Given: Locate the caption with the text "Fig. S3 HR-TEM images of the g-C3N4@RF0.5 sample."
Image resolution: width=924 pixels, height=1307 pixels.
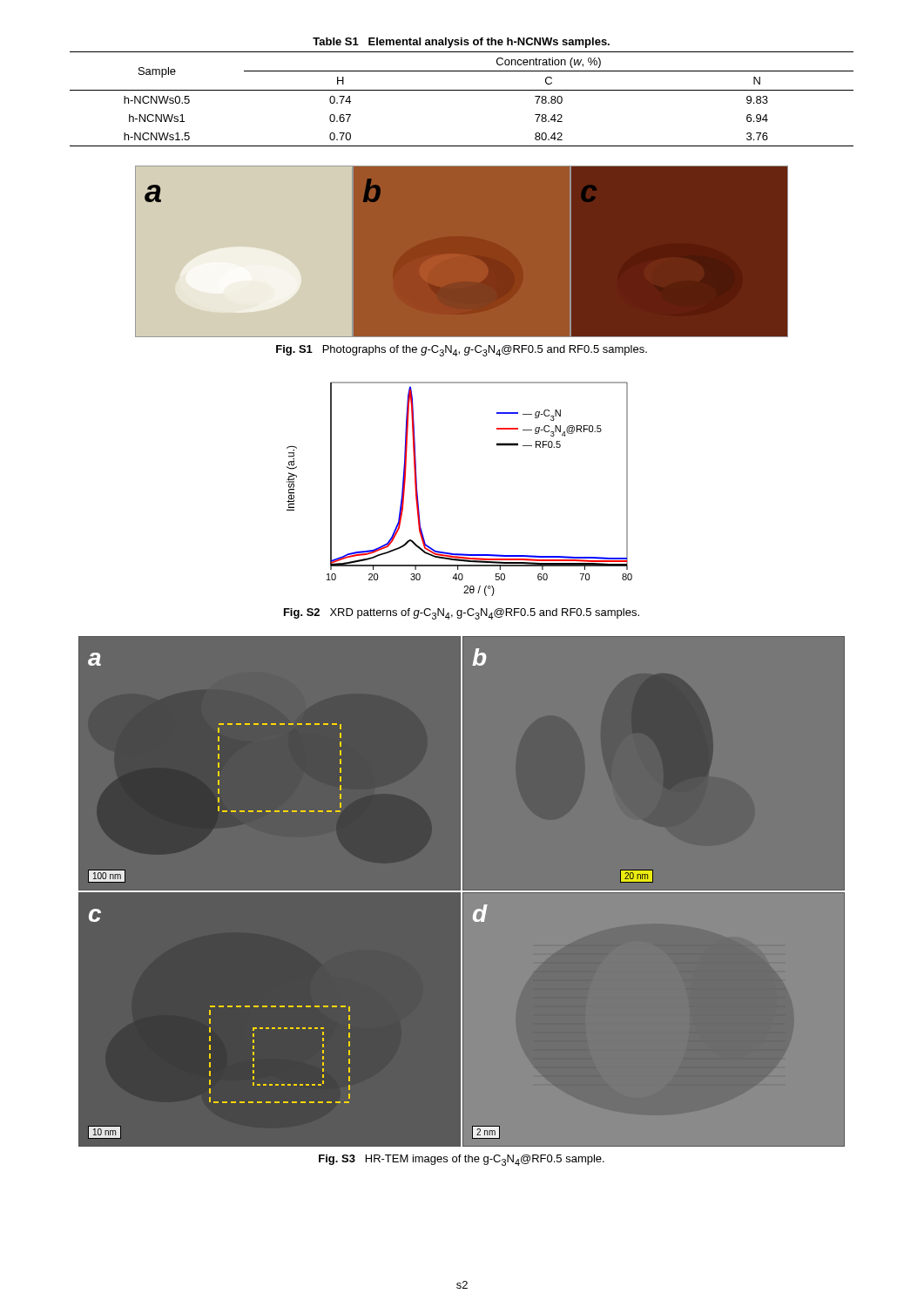Looking at the screenshot, I should (x=462, y=1160).
